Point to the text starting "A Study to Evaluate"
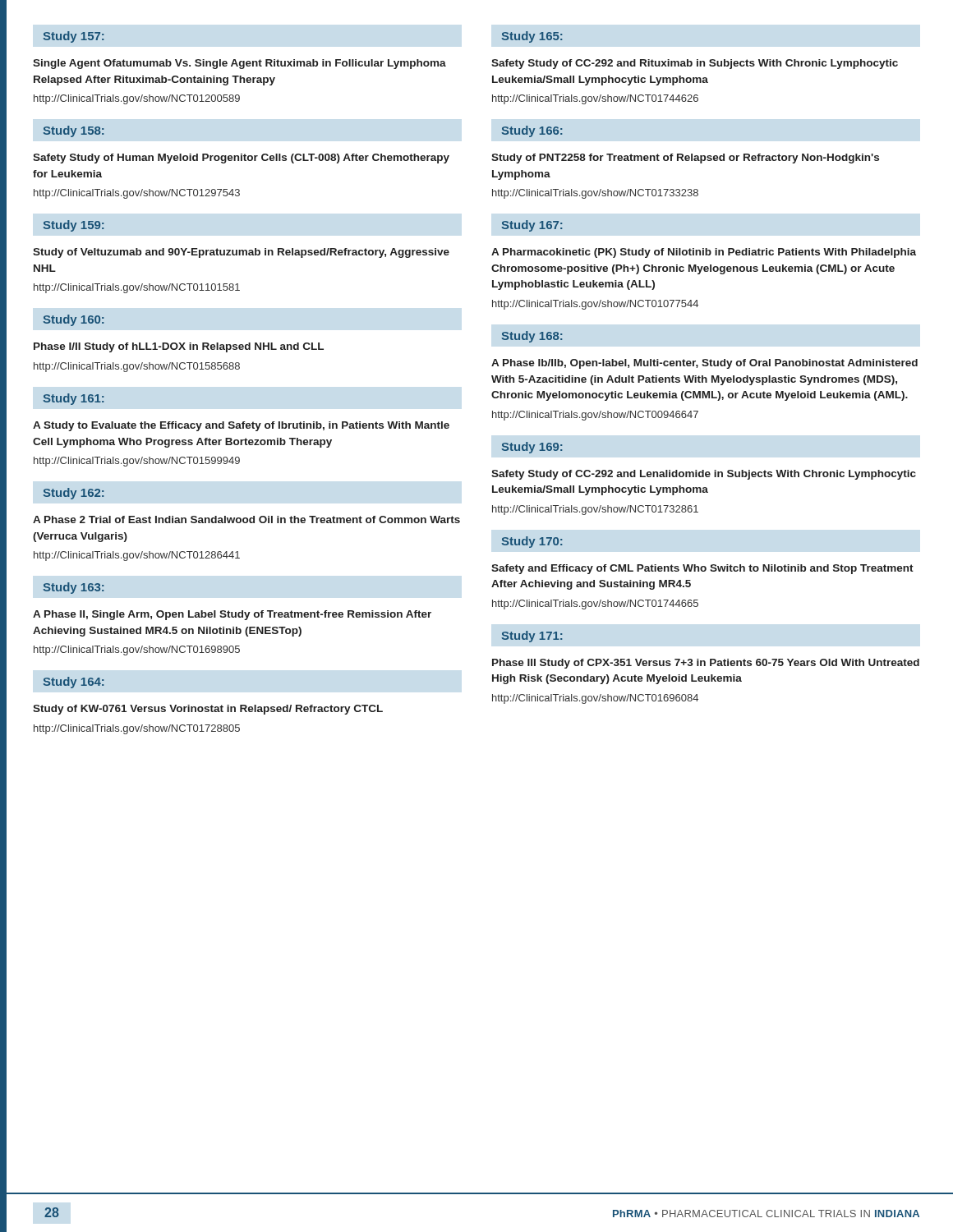The width and height of the screenshot is (953, 1232). 241,433
